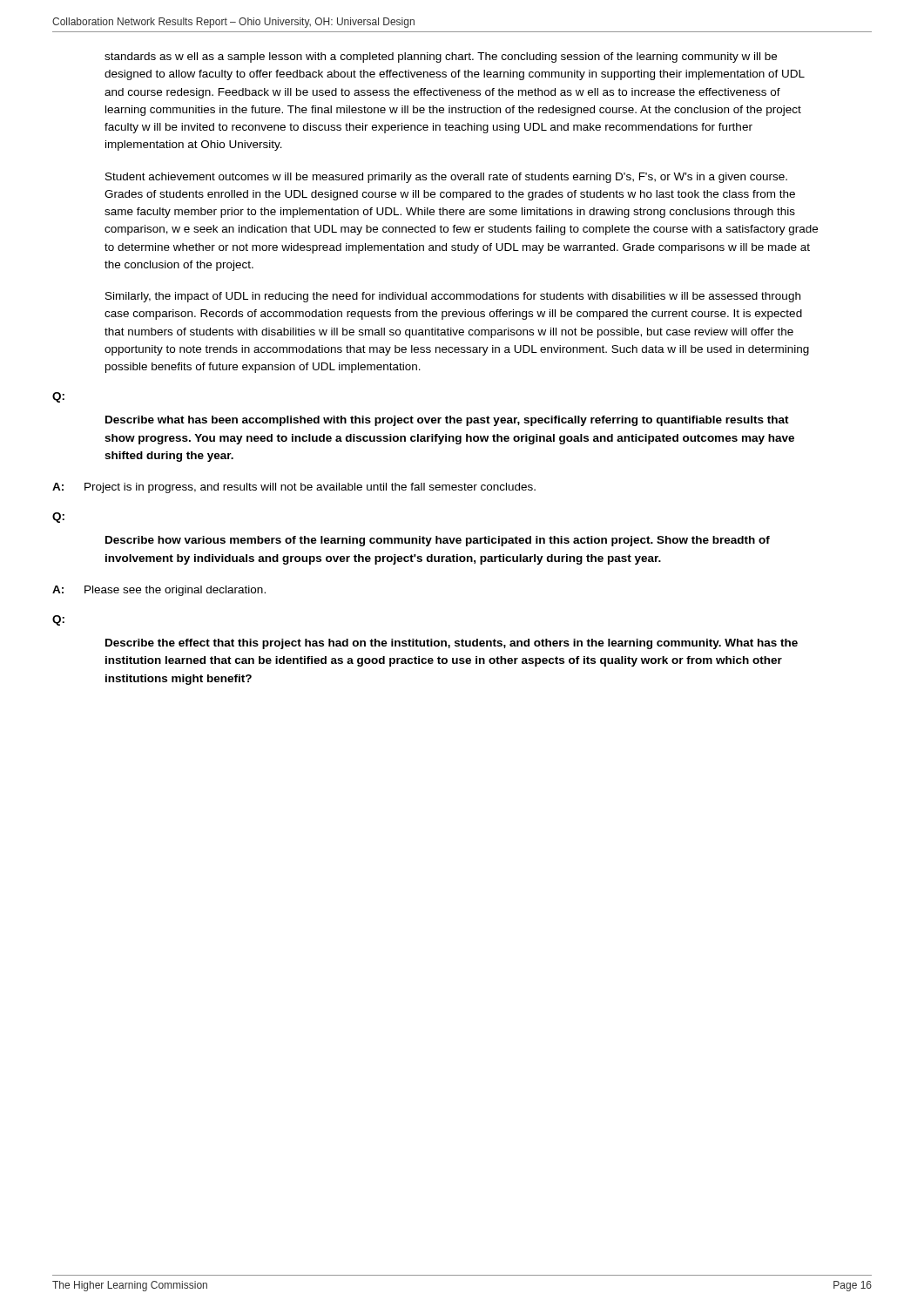
Task: Point to the passage starting "standards as w ell"
Action: [454, 100]
